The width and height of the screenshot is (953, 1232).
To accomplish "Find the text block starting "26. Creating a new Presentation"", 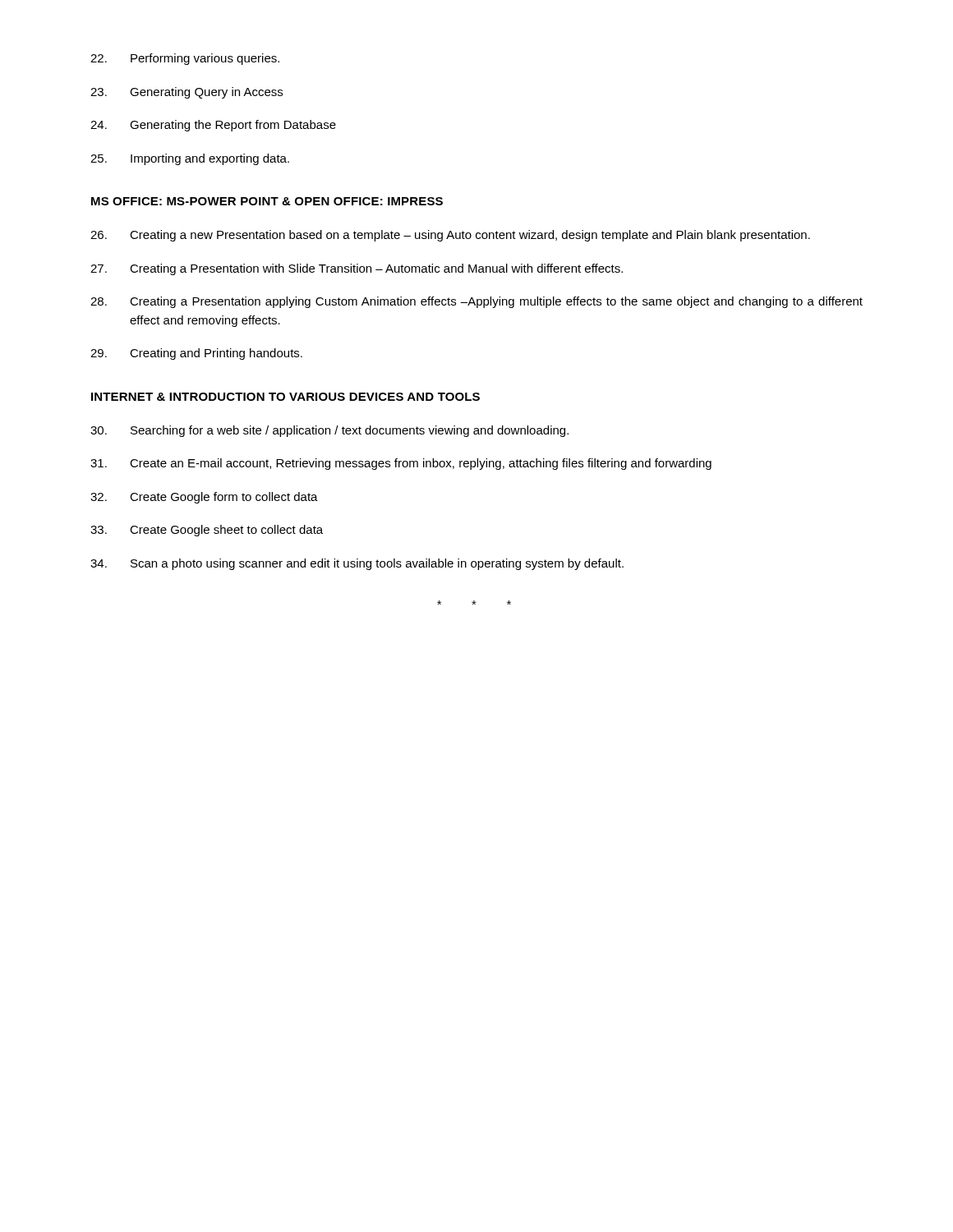I will tap(476, 235).
